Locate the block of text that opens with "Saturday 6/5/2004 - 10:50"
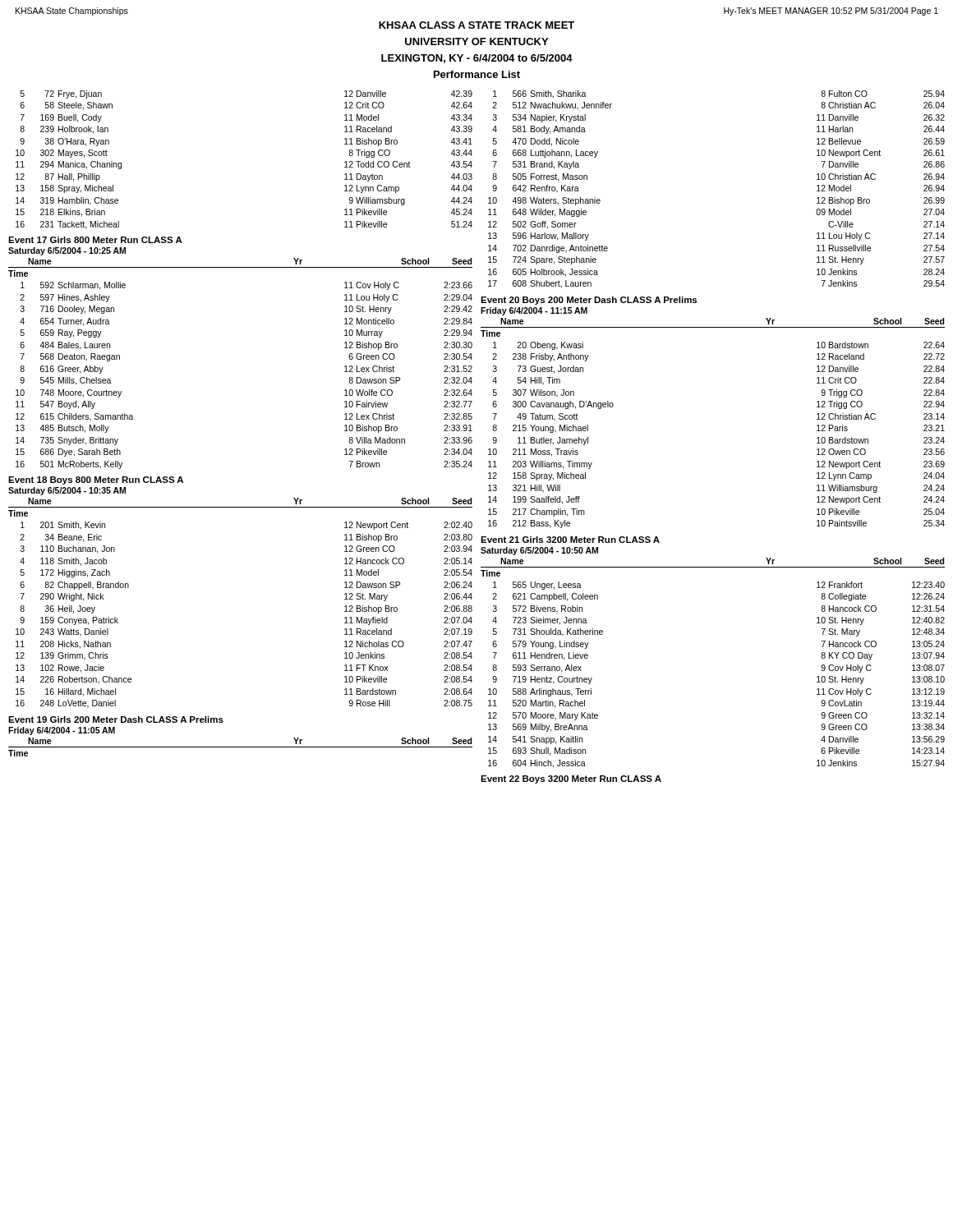 tap(540, 550)
